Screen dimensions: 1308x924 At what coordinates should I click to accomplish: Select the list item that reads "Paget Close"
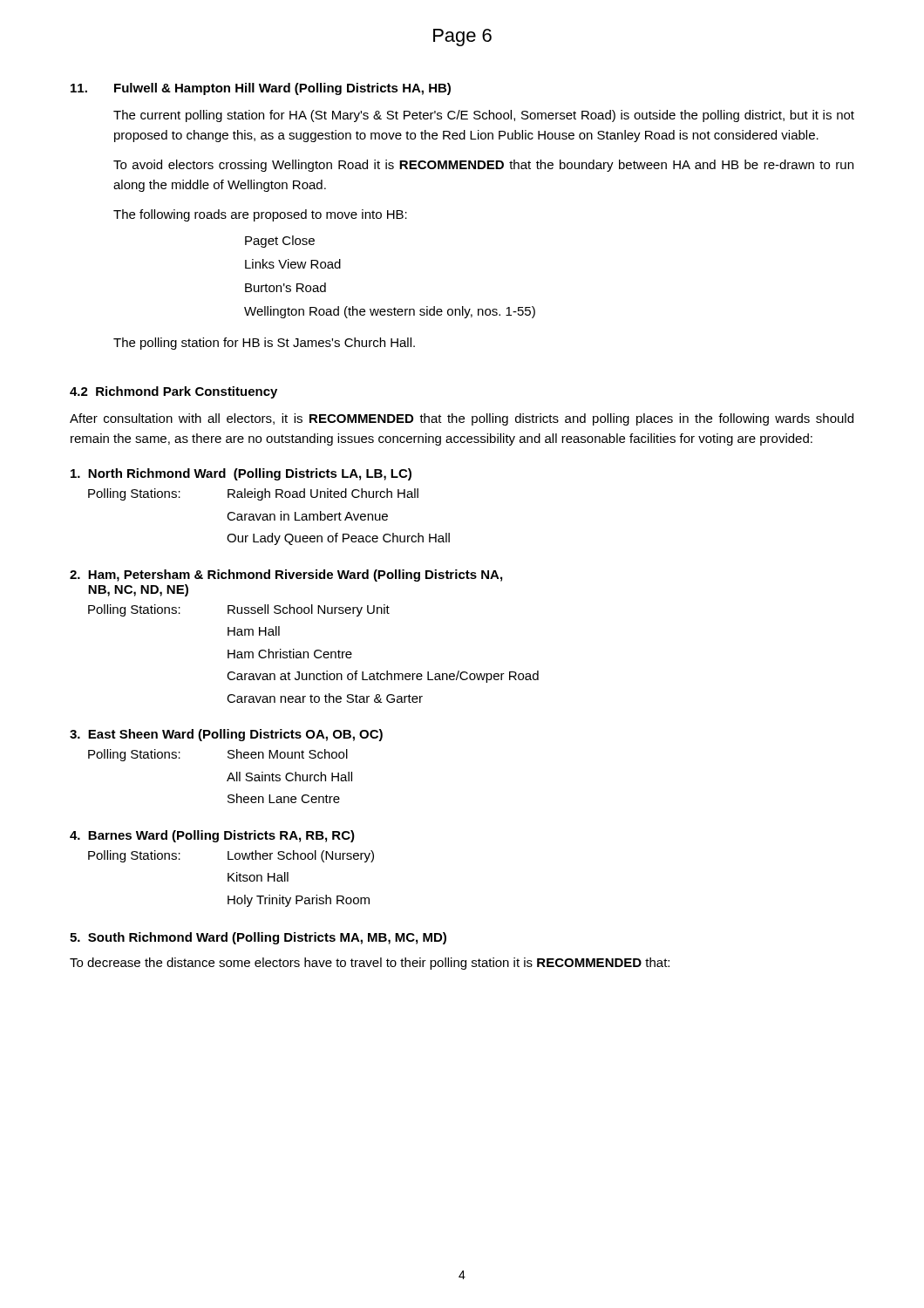click(x=280, y=240)
